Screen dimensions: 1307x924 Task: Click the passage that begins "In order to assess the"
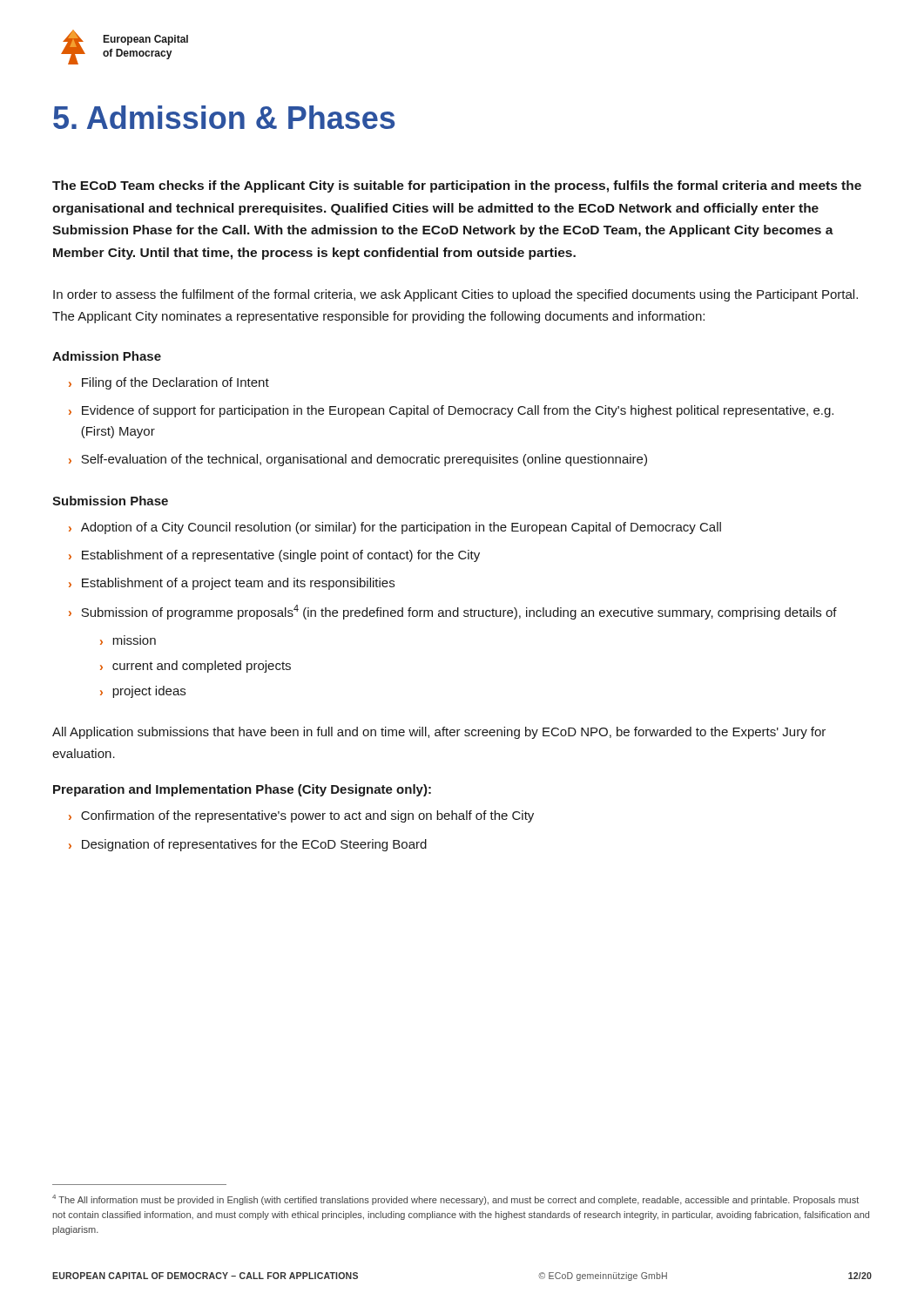pos(456,305)
